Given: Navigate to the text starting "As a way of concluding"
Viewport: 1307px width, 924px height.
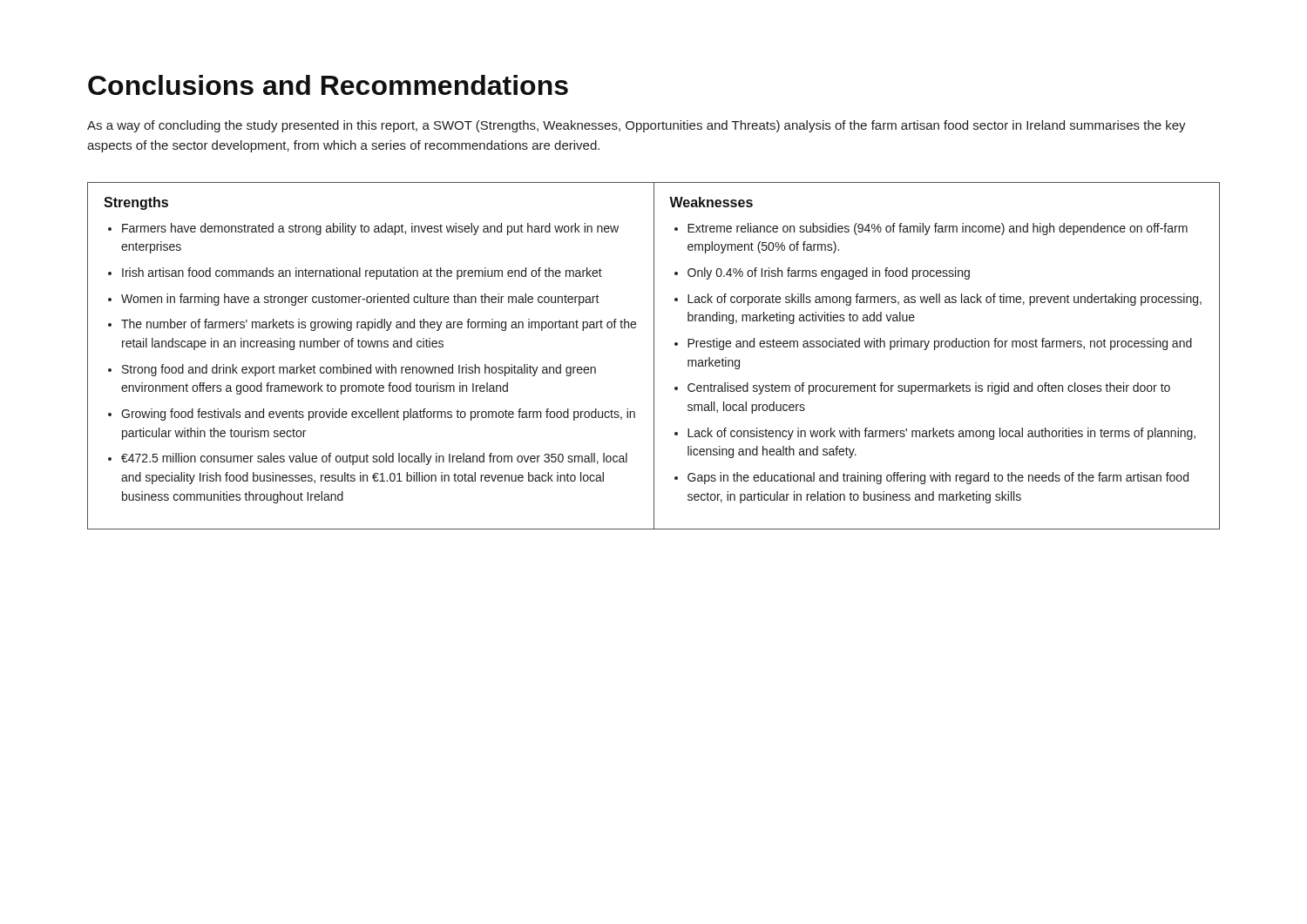Looking at the screenshot, I should [x=654, y=135].
